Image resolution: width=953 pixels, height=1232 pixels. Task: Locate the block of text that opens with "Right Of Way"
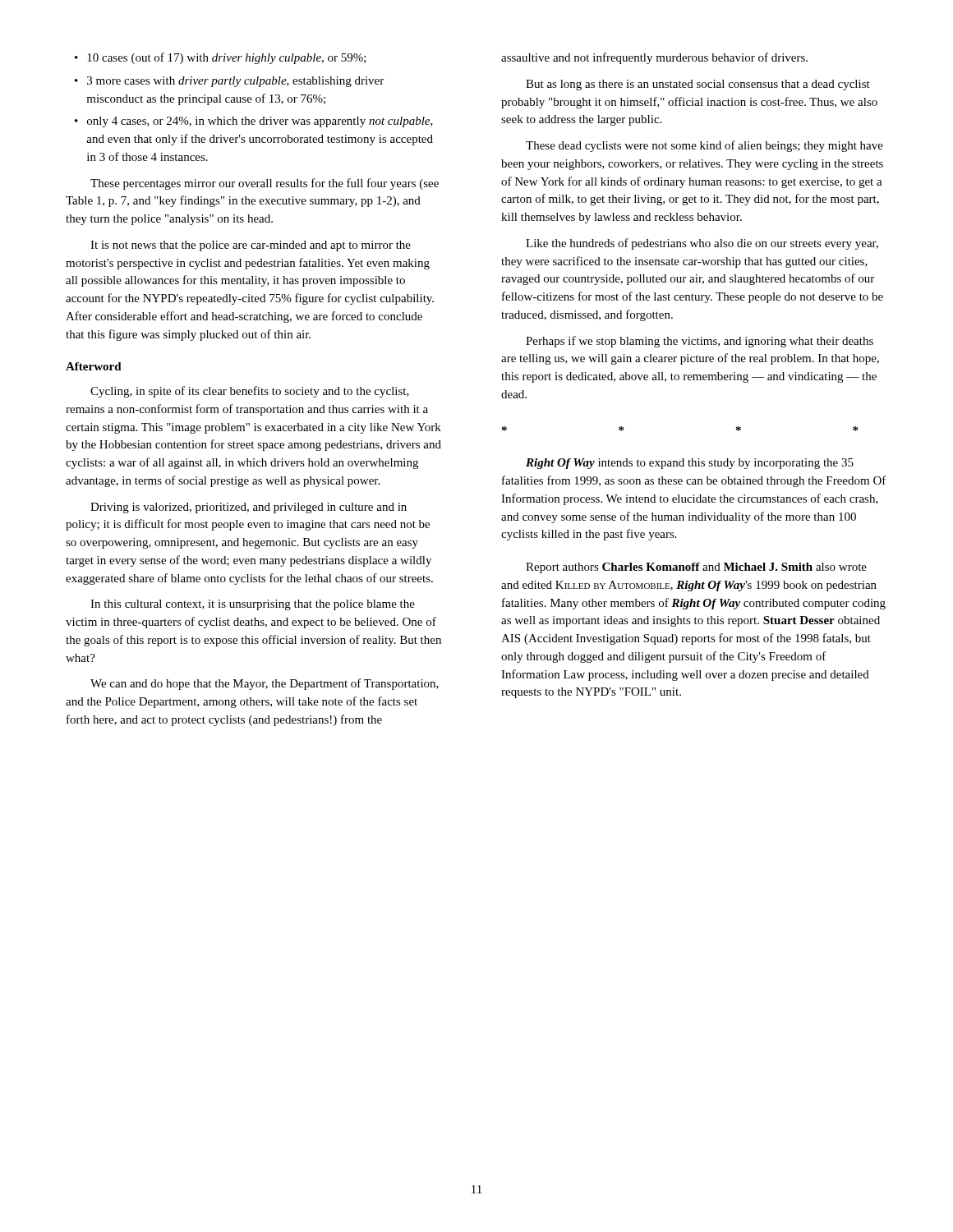pos(693,498)
